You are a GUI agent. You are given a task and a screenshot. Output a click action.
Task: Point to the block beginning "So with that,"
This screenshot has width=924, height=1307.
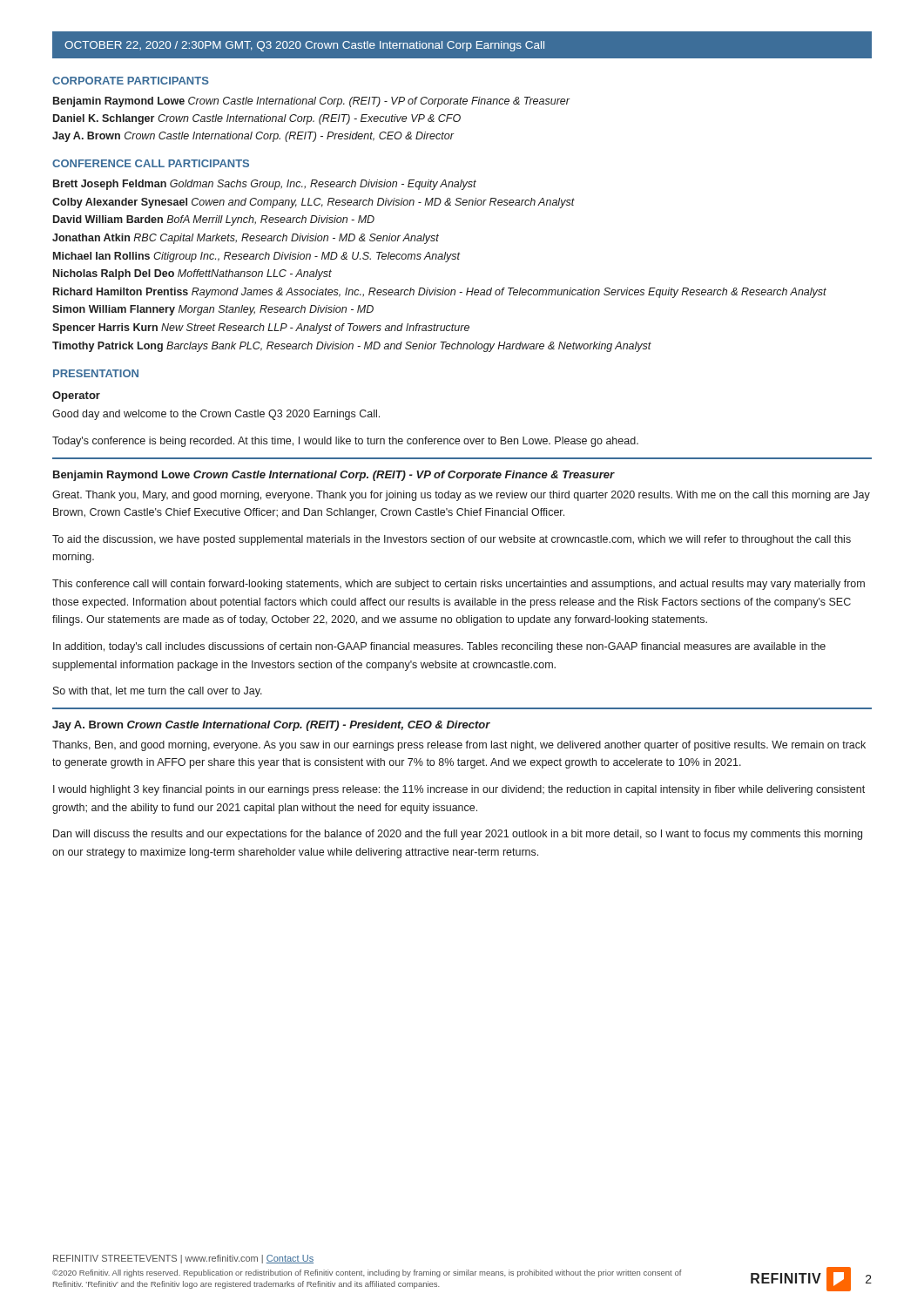tap(157, 691)
